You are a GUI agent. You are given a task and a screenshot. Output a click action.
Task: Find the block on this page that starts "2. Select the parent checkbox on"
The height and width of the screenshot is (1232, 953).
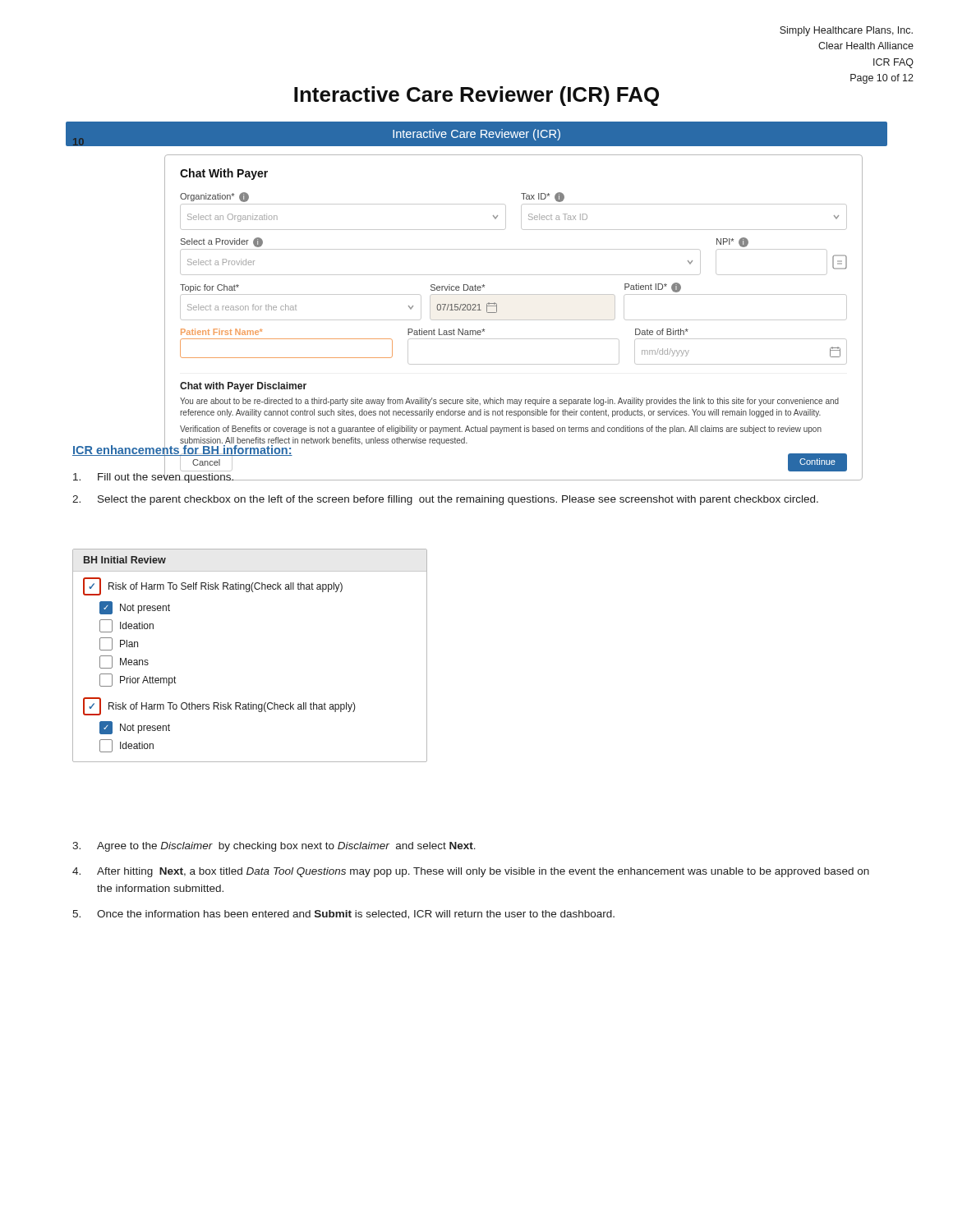coord(446,500)
